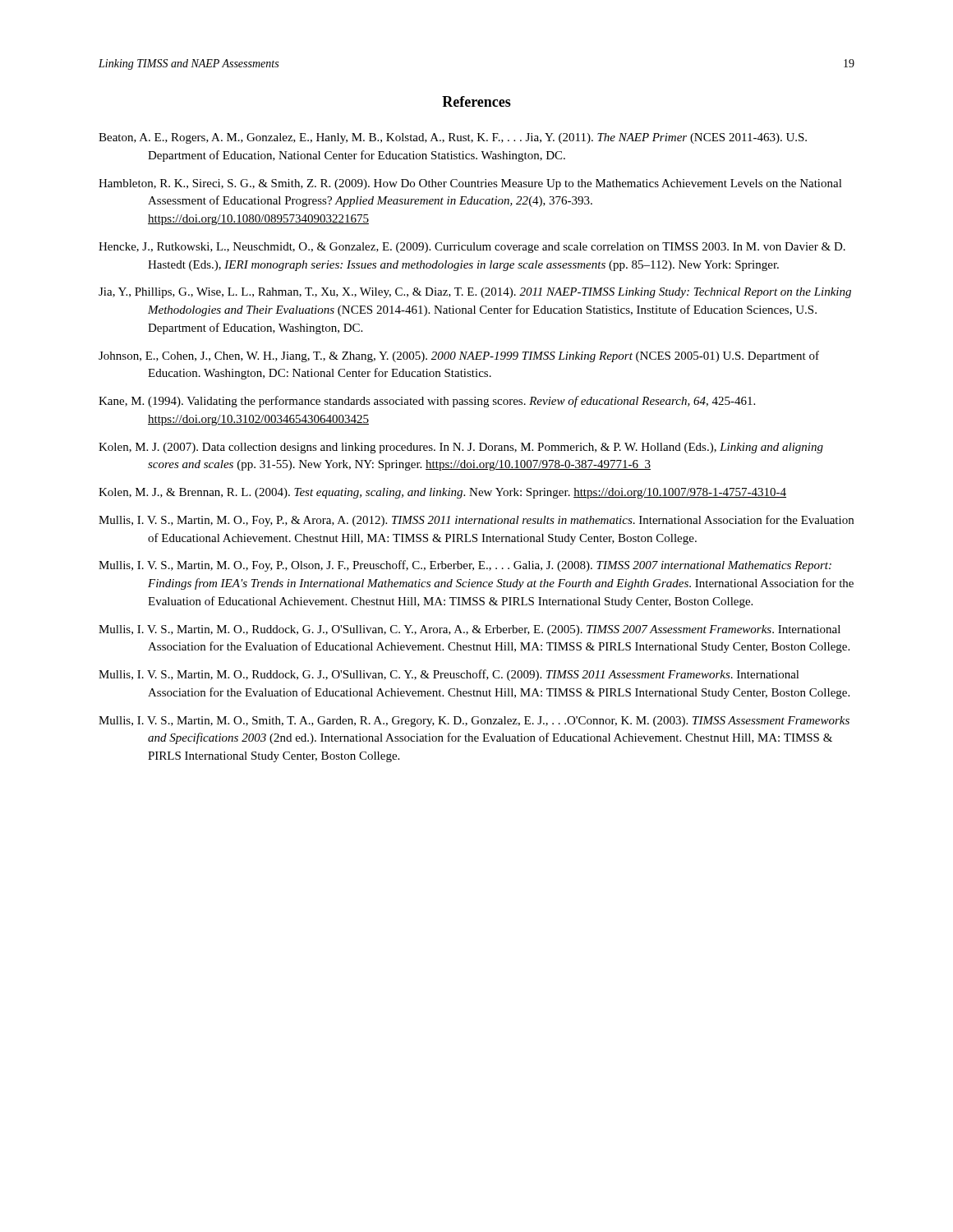The image size is (953, 1232).
Task: Select the list item containing "Jia, Y., Phillips, G., Wise,"
Action: pyautogui.click(x=475, y=310)
